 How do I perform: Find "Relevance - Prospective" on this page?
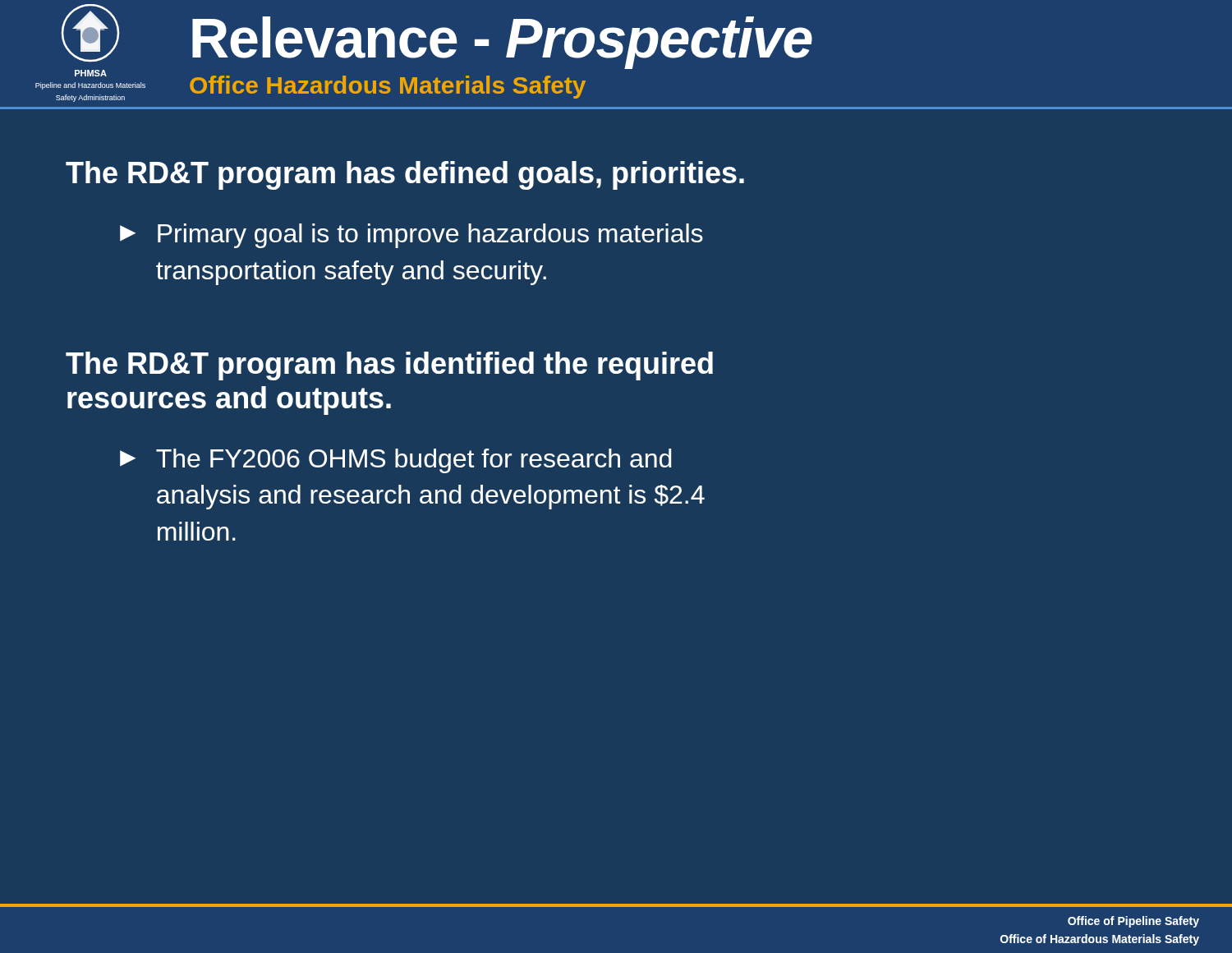coord(501,38)
